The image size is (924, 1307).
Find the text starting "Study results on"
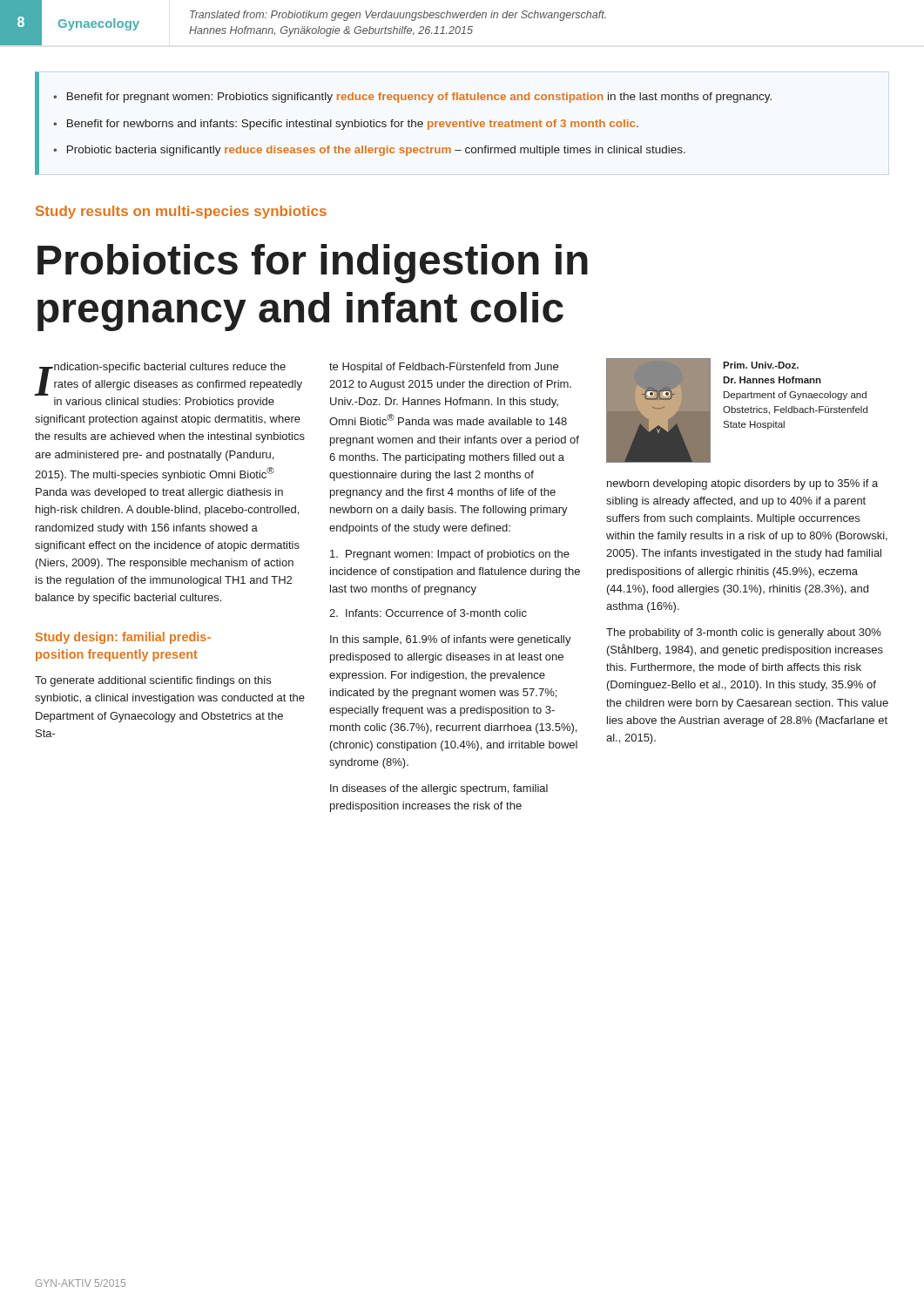click(181, 211)
